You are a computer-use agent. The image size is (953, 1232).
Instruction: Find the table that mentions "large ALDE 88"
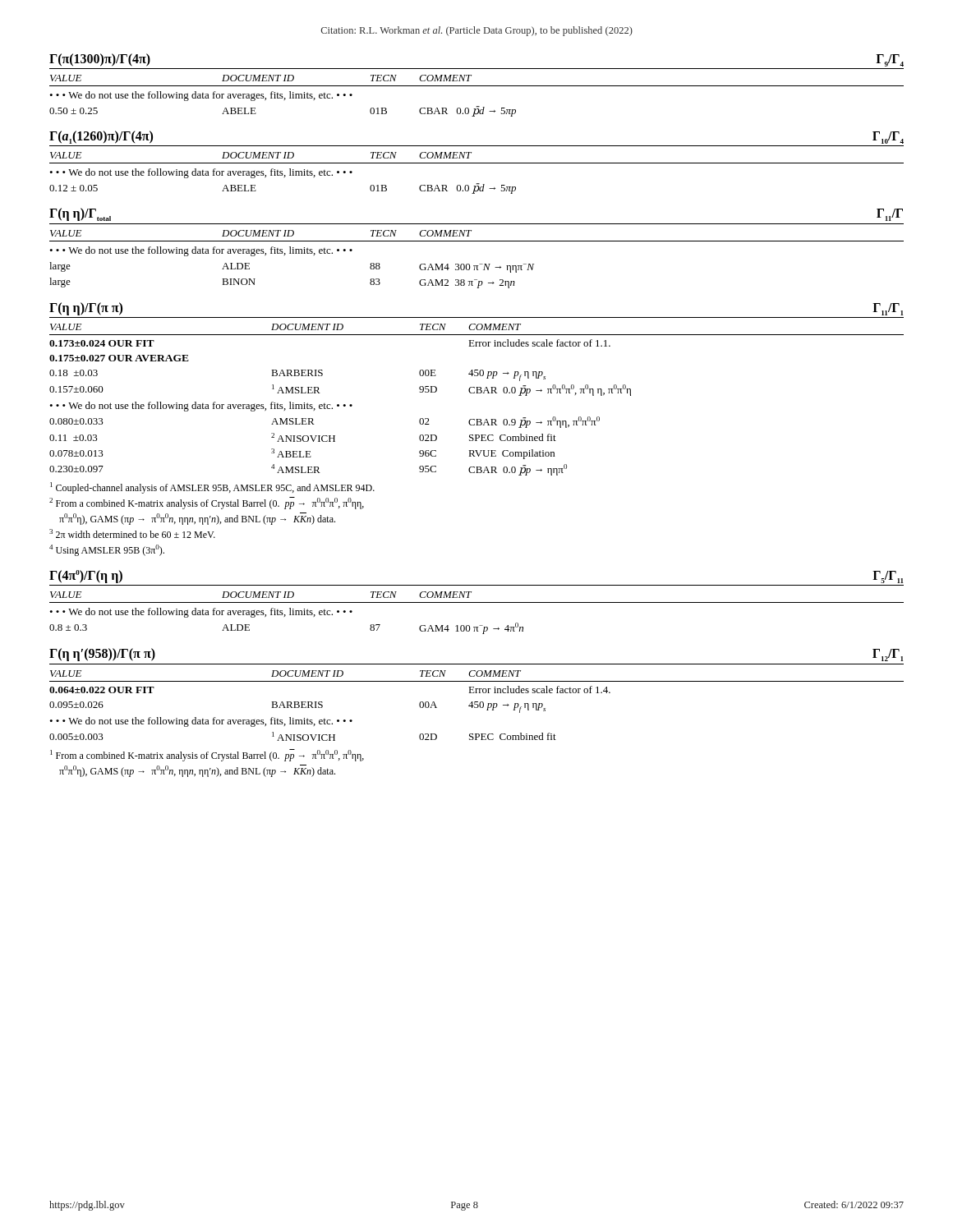[x=476, y=274]
